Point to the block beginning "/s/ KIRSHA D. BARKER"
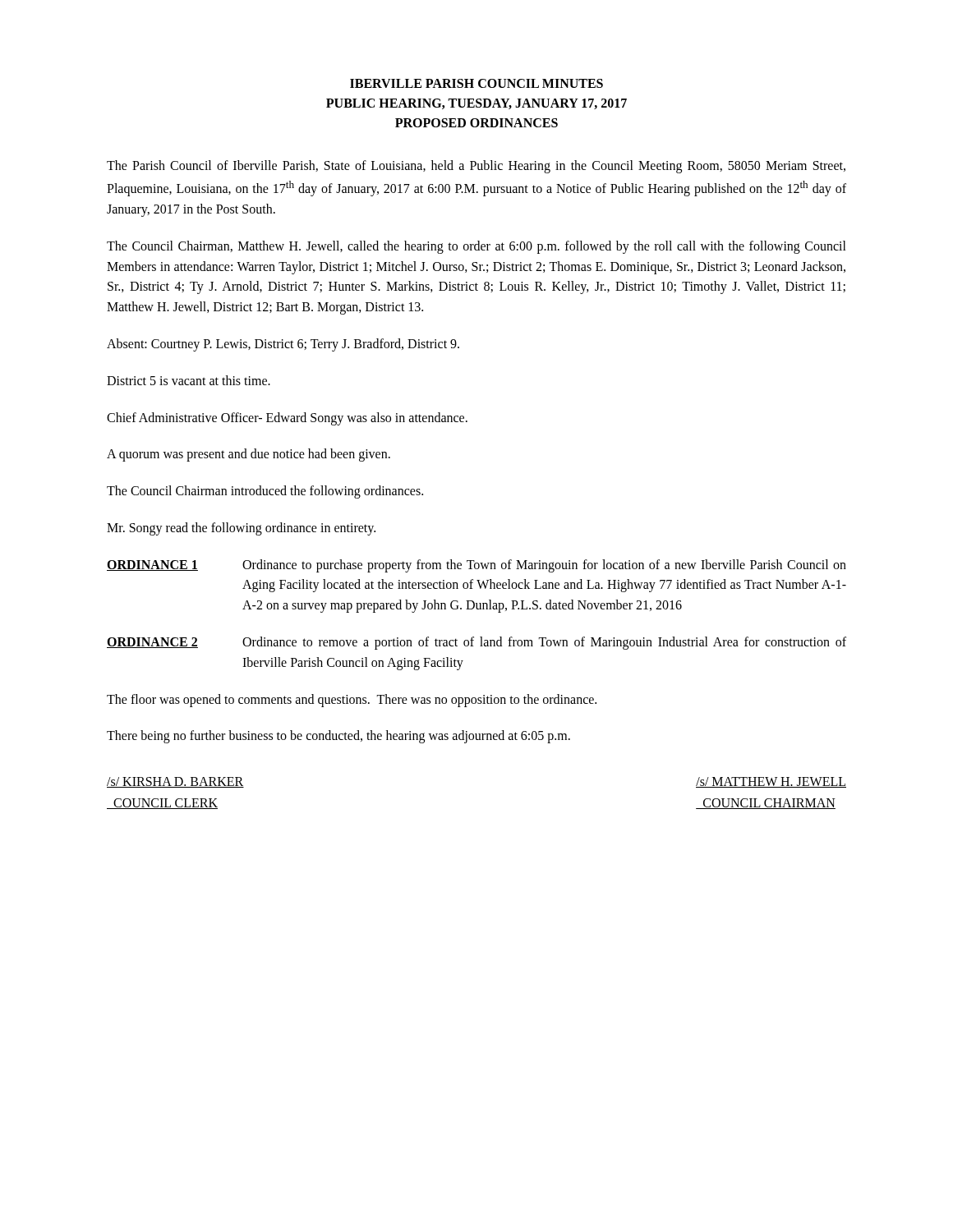The height and width of the screenshot is (1232, 953). [x=175, y=782]
